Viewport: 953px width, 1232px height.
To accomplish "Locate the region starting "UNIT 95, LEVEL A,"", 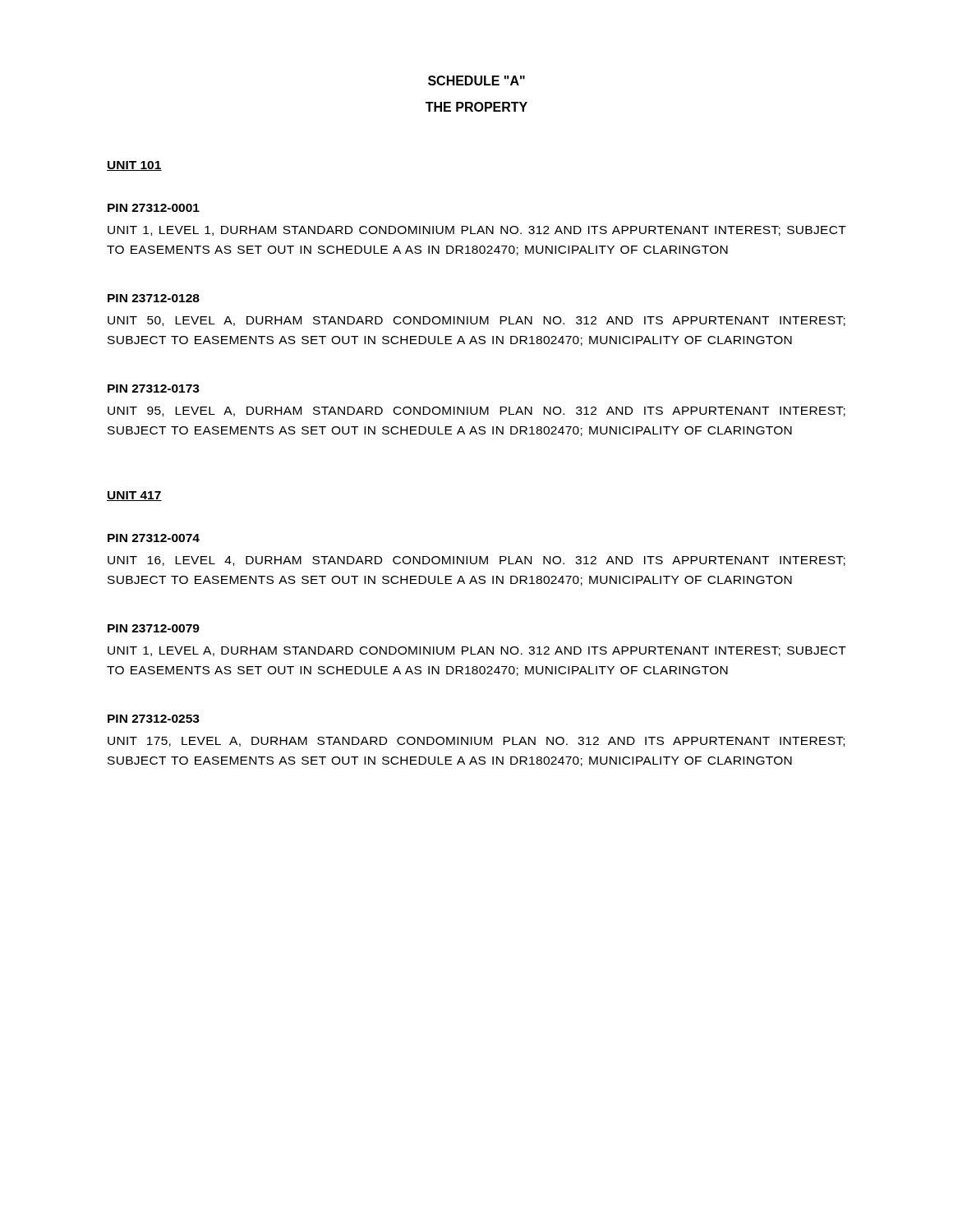I will 476,420.
